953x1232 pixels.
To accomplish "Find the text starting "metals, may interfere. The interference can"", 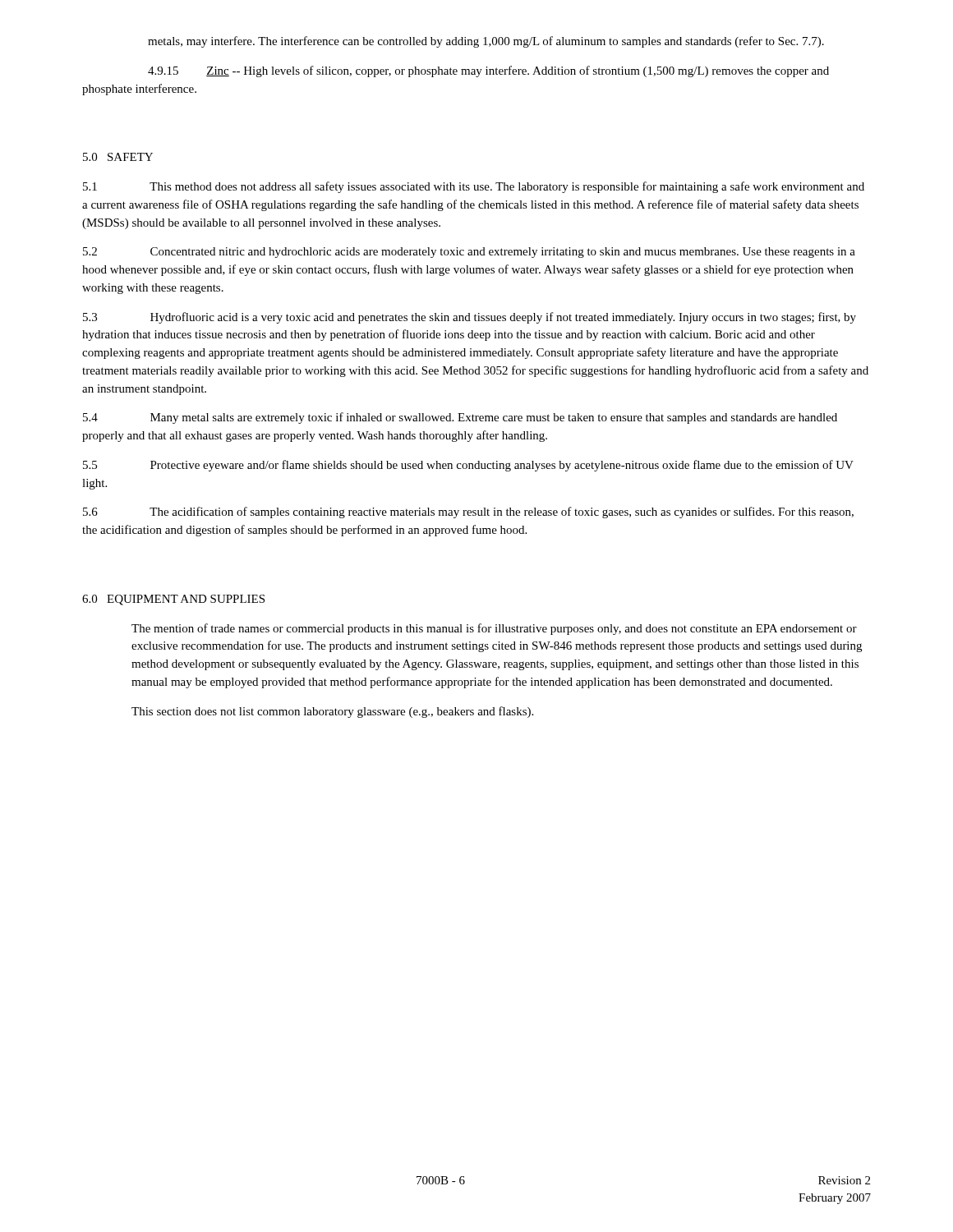I will pyautogui.click(x=486, y=41).
